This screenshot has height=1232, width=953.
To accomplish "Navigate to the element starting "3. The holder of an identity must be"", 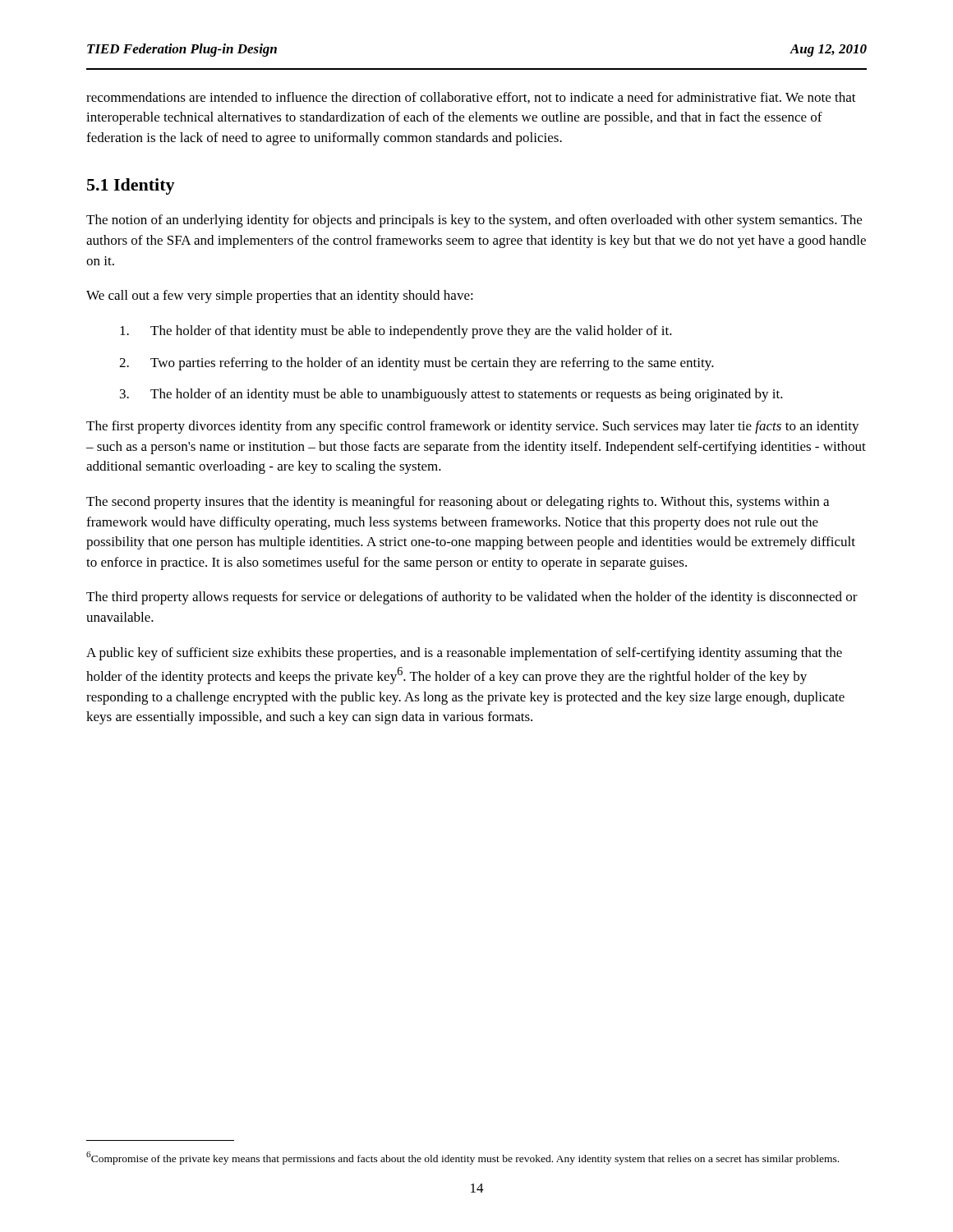I will coord(493,395).
